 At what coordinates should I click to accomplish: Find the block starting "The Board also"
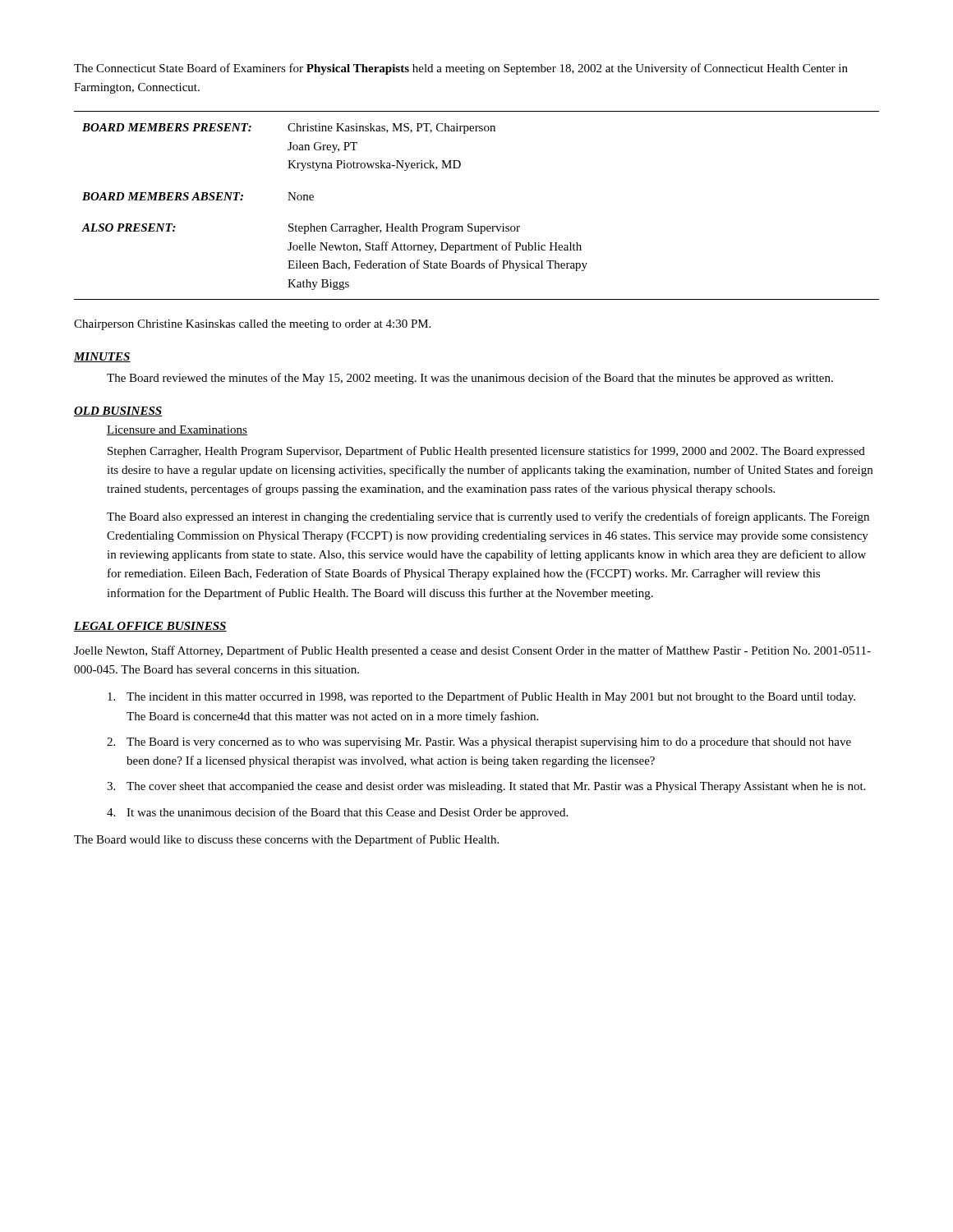[x=488, y=554]
